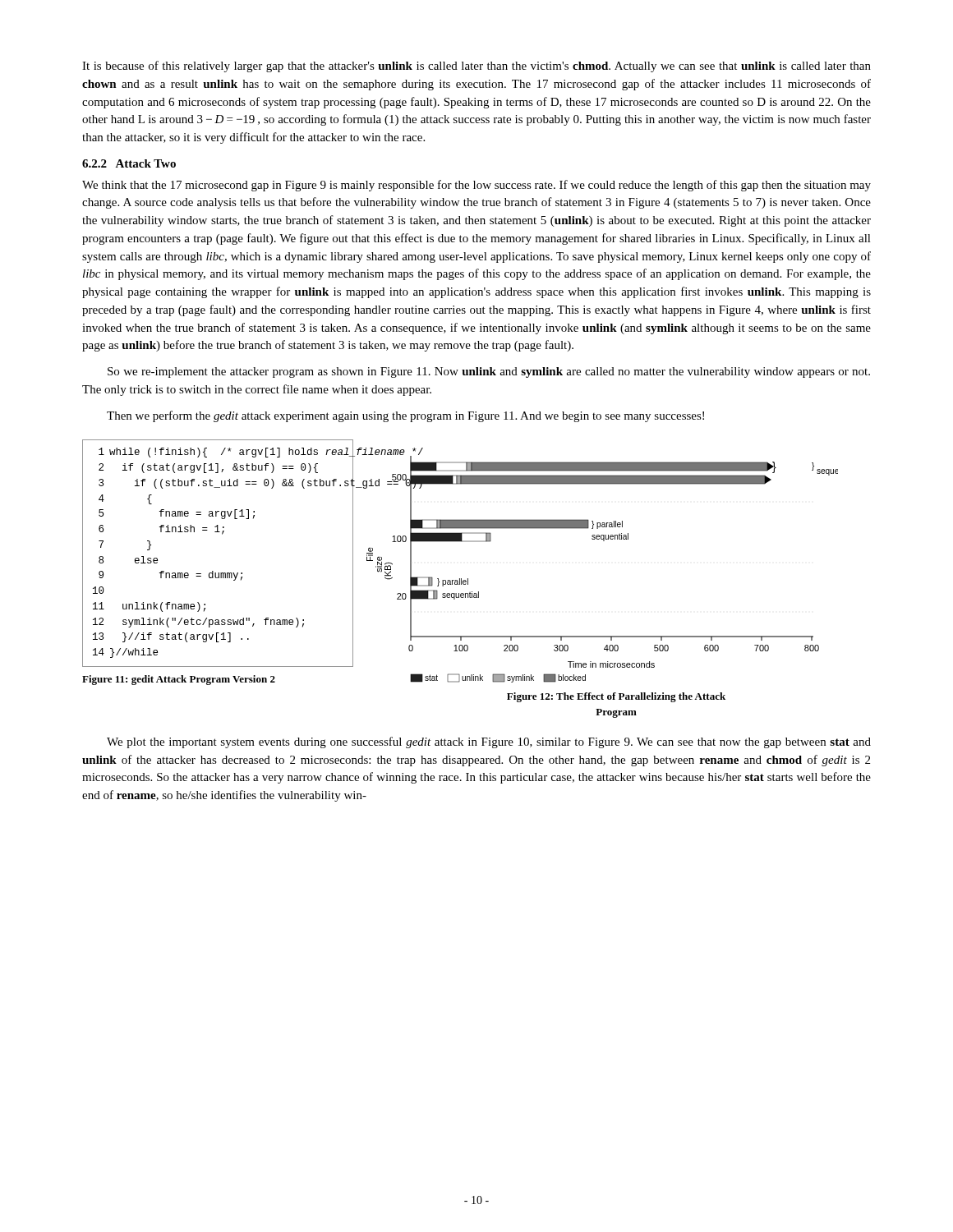This screenshot has width=953, height=1232.
Task: Find the block on this page that starts "So we re-implement the attacker"
Action: coord(476,381)
